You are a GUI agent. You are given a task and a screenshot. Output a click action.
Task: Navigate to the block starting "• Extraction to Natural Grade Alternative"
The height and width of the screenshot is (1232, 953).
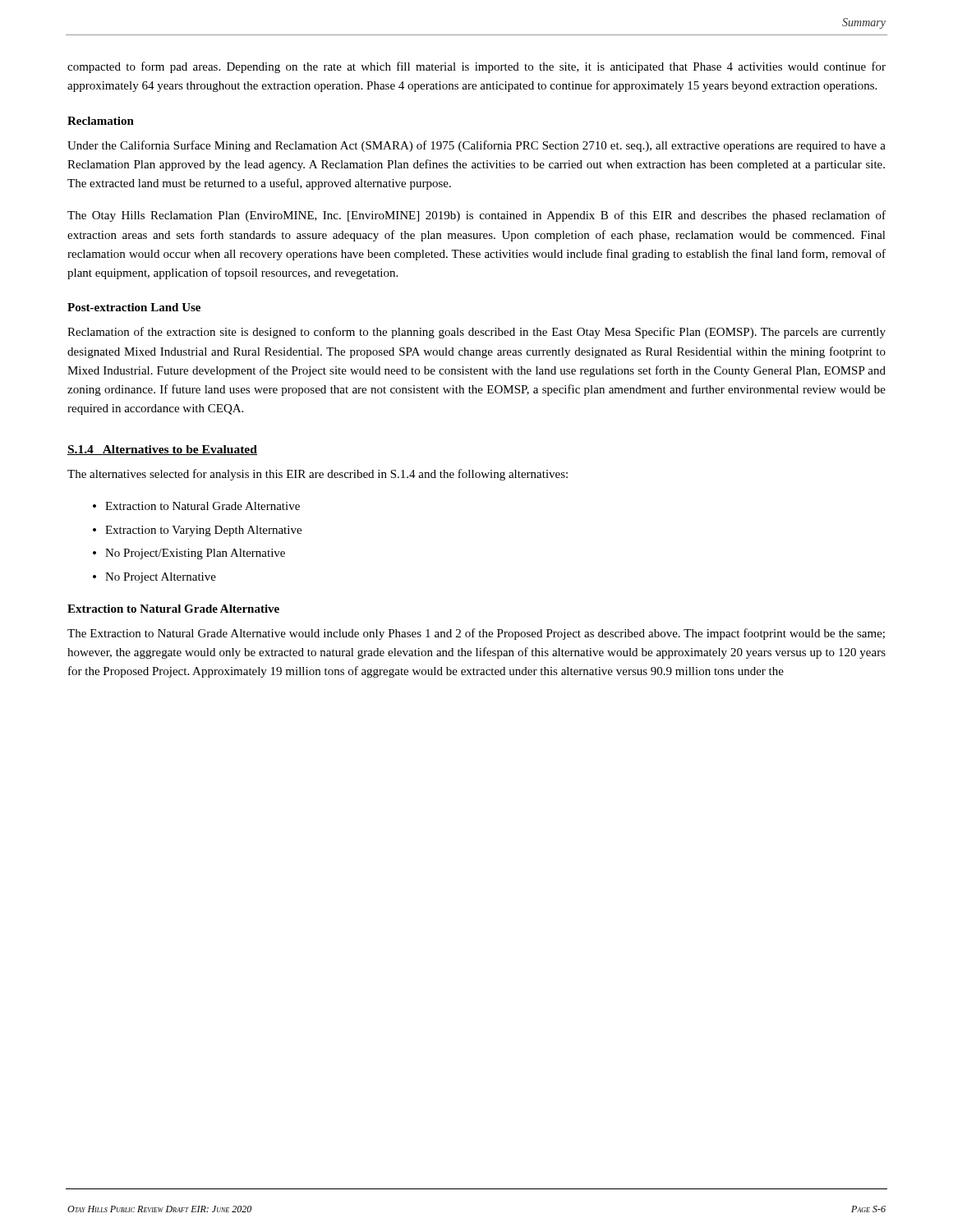click(x=196, y=506)
